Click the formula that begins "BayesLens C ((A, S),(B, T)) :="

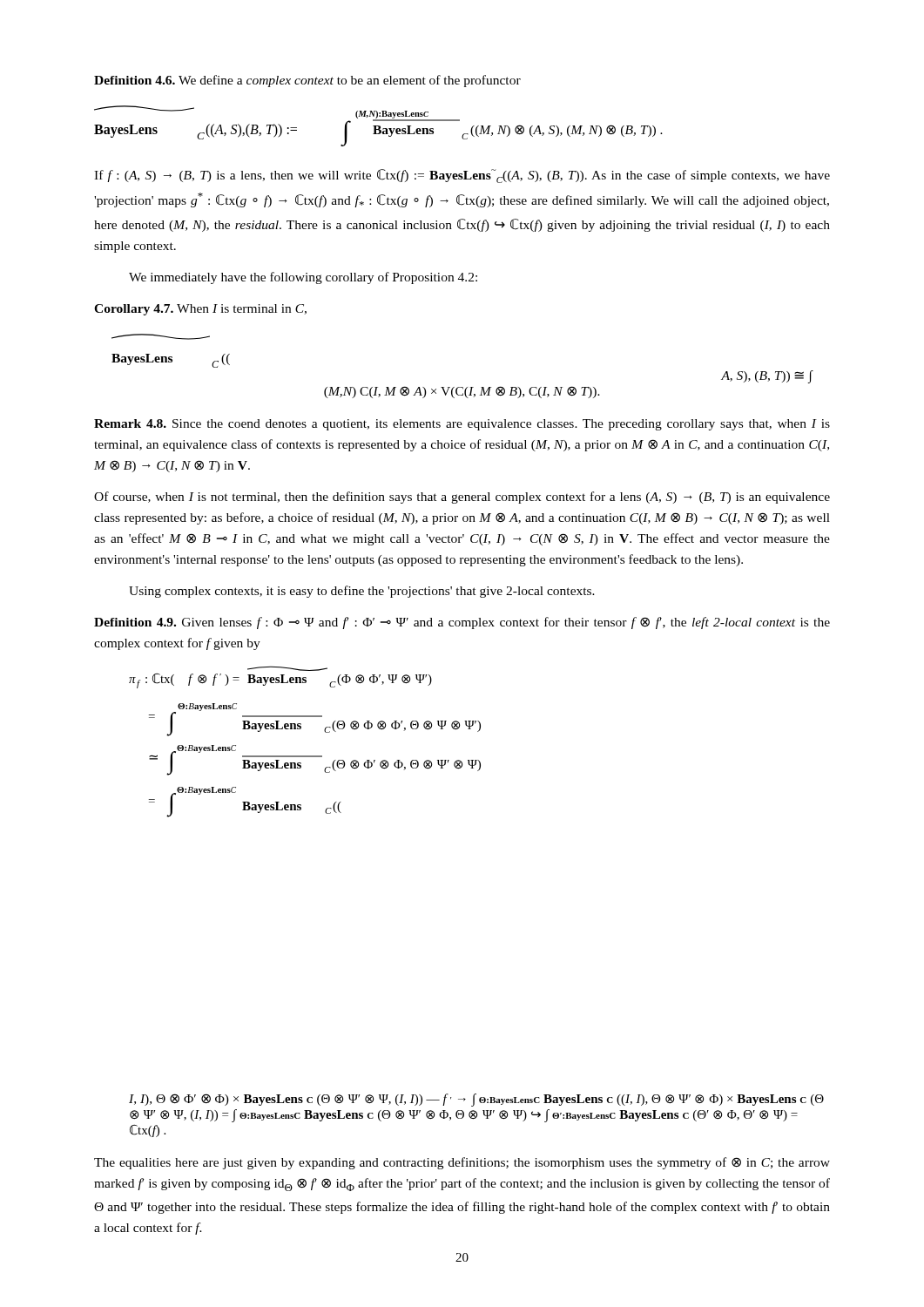(462, 126)
